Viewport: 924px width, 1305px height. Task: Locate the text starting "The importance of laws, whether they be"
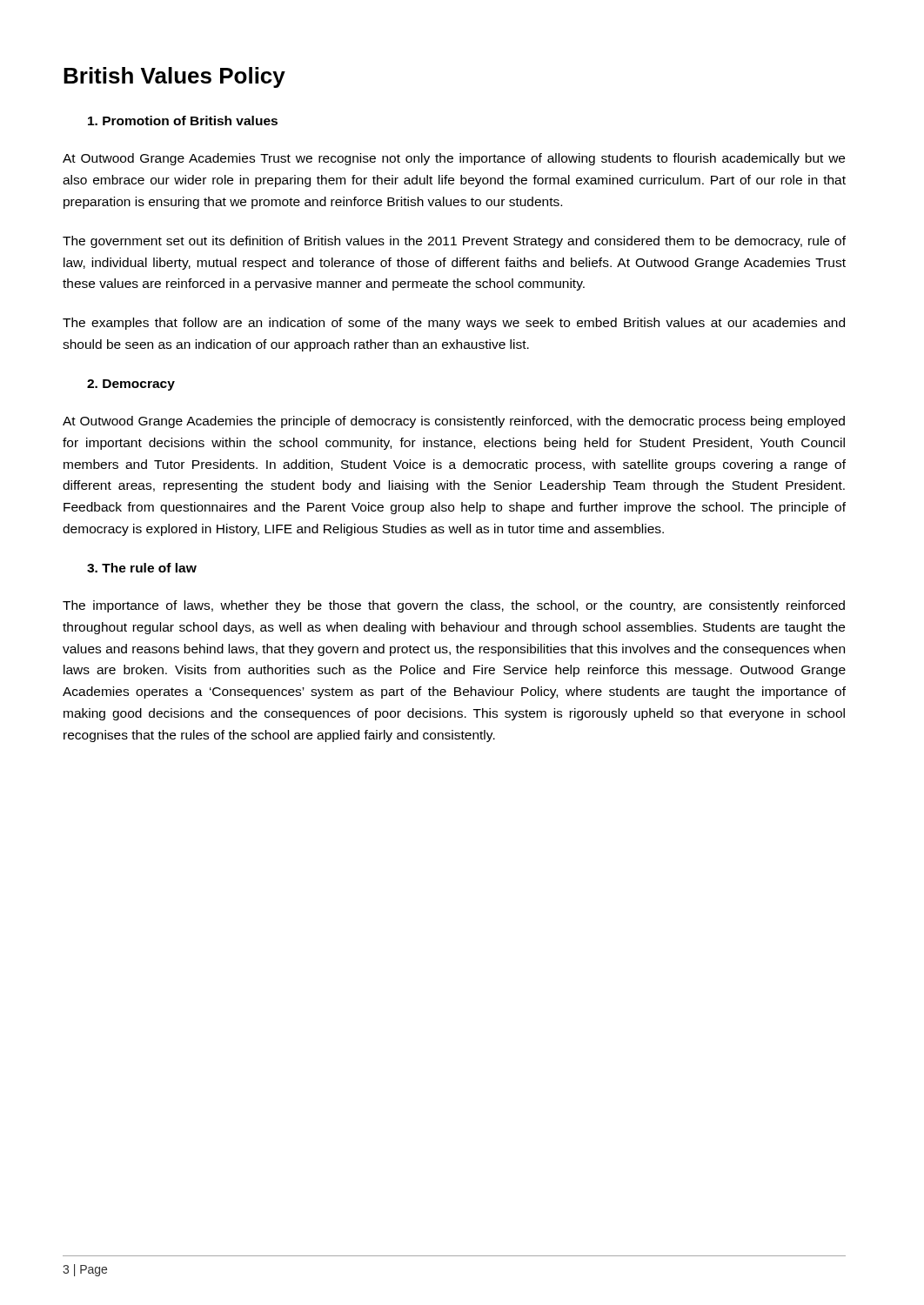point(454,670)
